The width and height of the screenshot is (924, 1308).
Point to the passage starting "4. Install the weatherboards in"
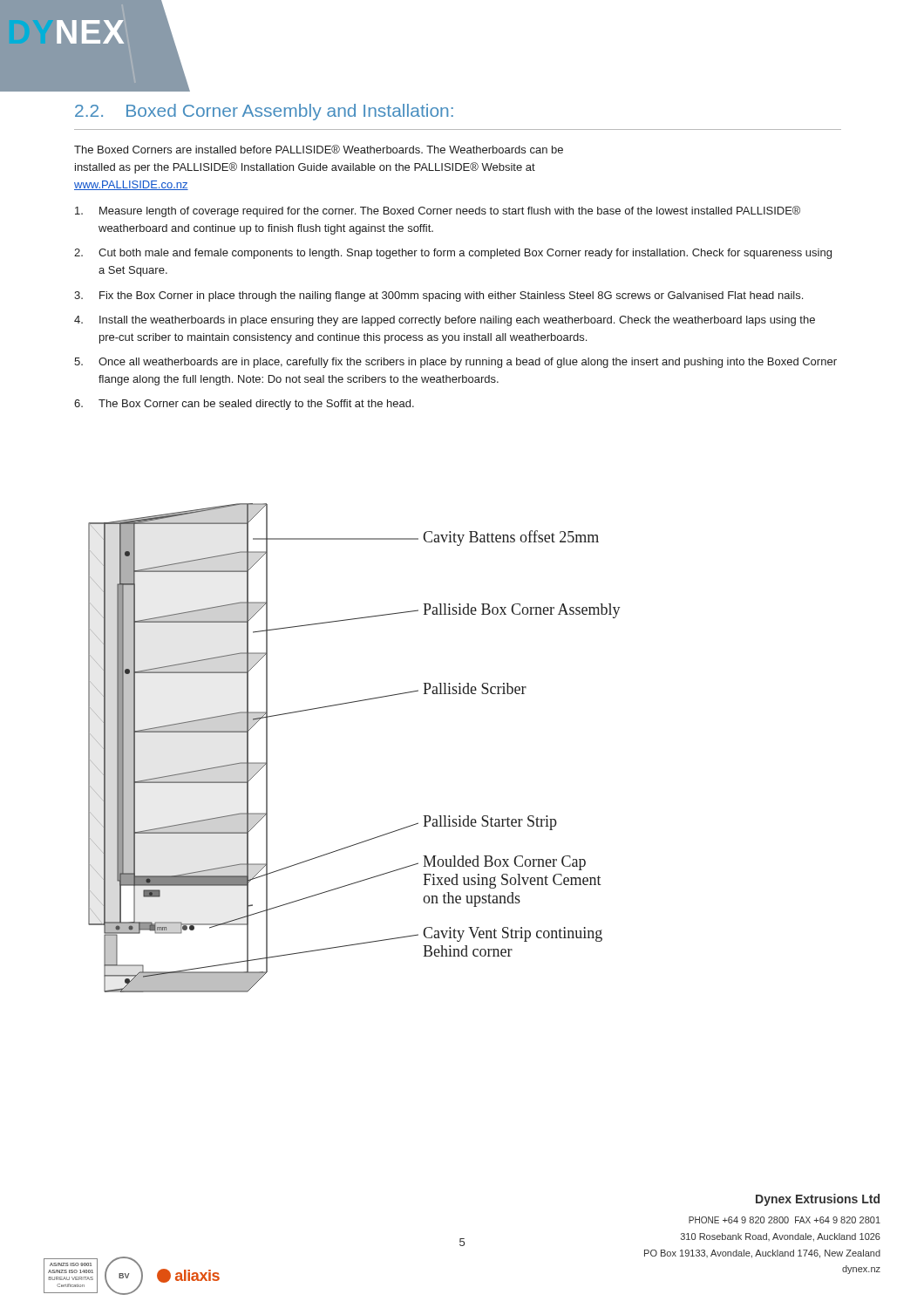coord(455,329)
